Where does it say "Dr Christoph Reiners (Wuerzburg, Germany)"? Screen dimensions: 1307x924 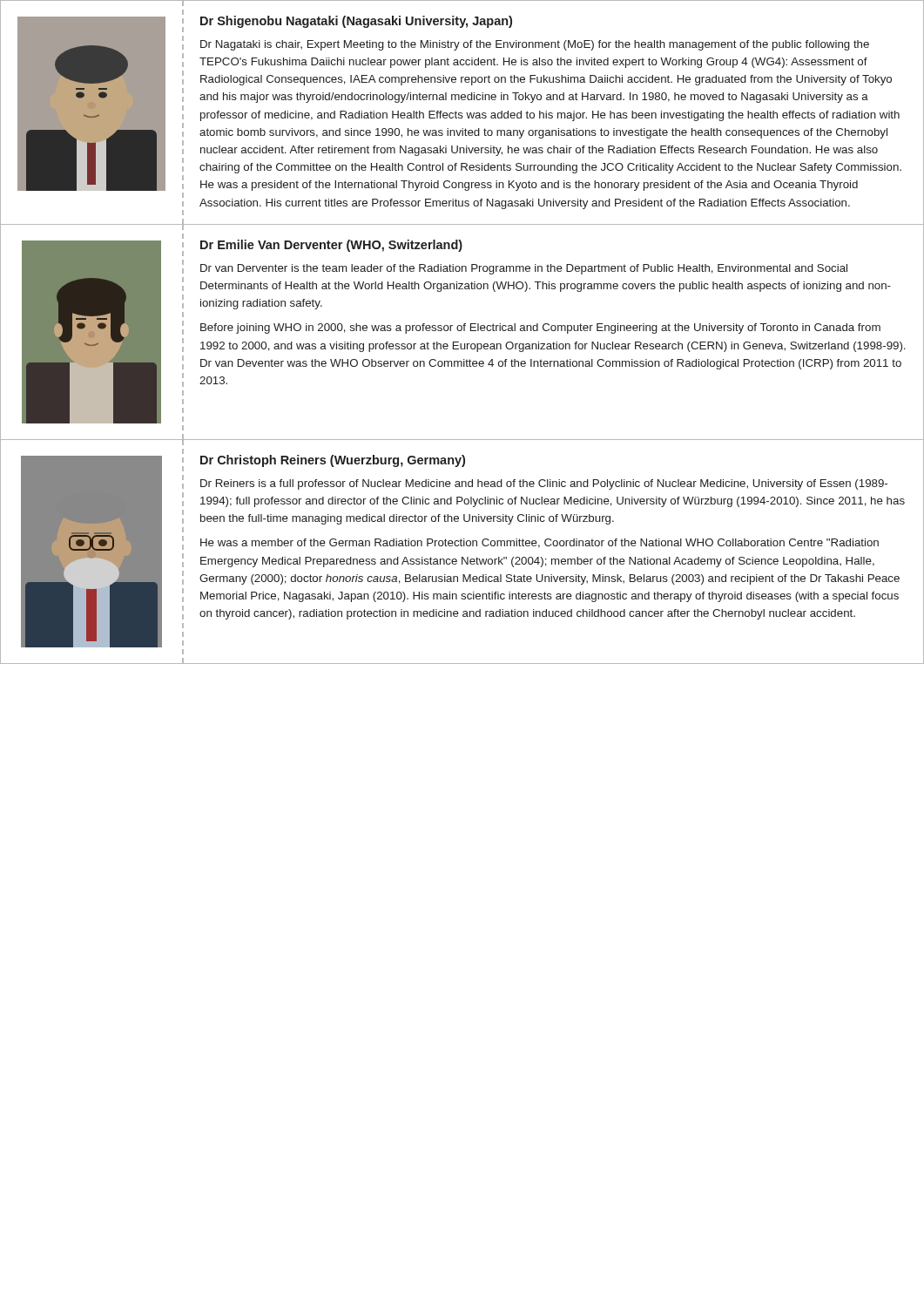point(333,460)
